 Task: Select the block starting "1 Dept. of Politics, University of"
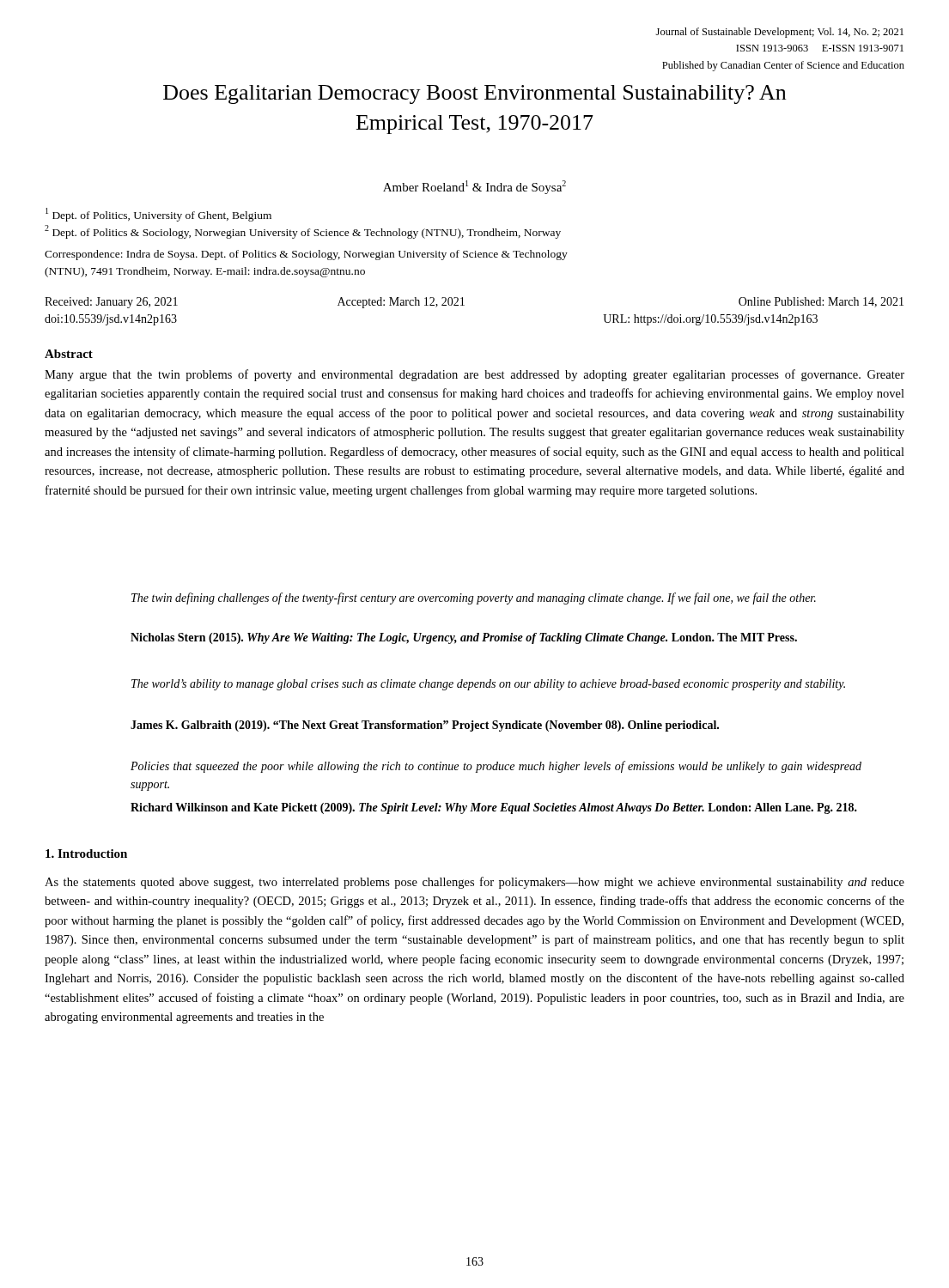pyautogui.click(x=158, y=214)
